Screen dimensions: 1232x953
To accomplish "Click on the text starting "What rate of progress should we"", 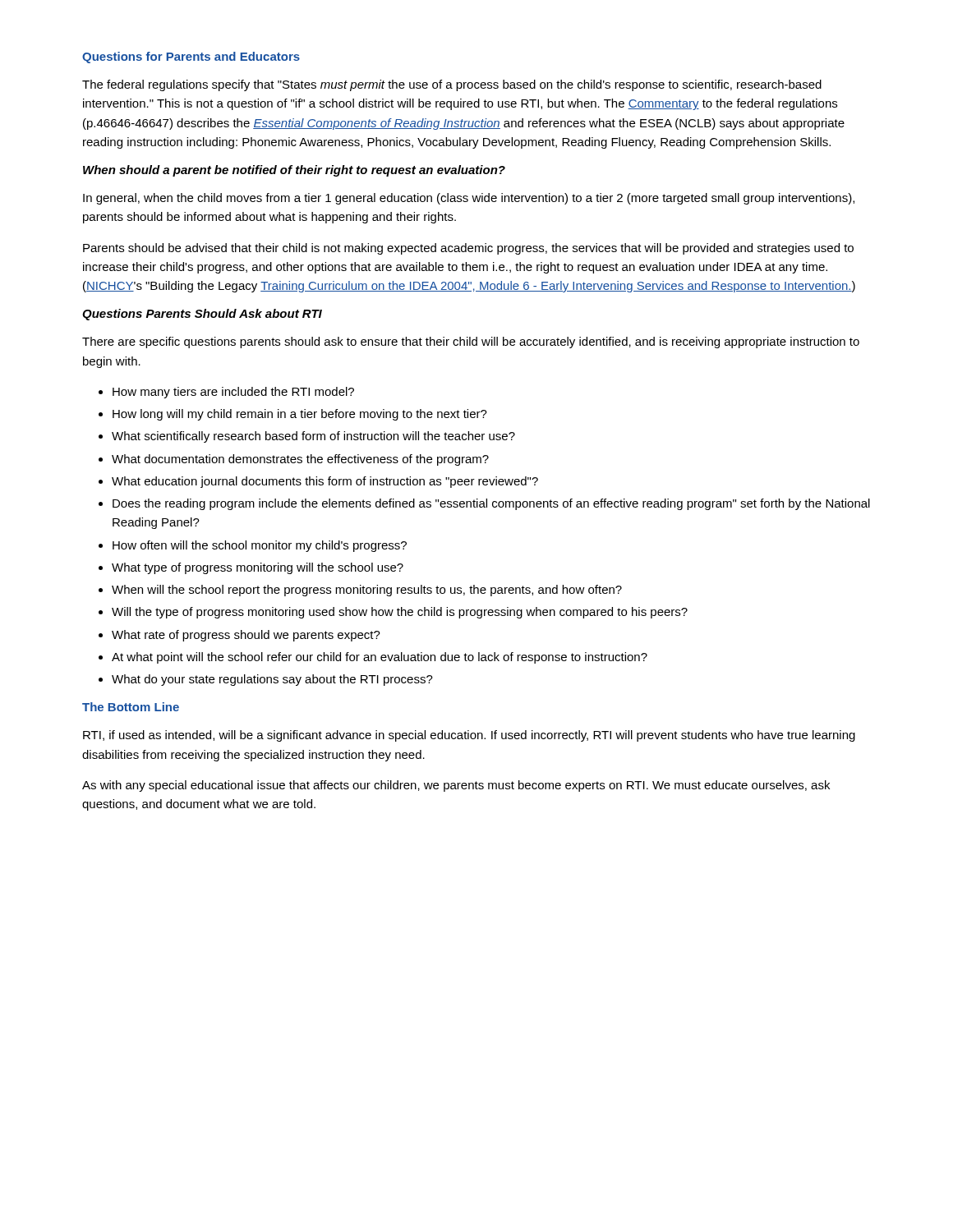I will 246,634.
